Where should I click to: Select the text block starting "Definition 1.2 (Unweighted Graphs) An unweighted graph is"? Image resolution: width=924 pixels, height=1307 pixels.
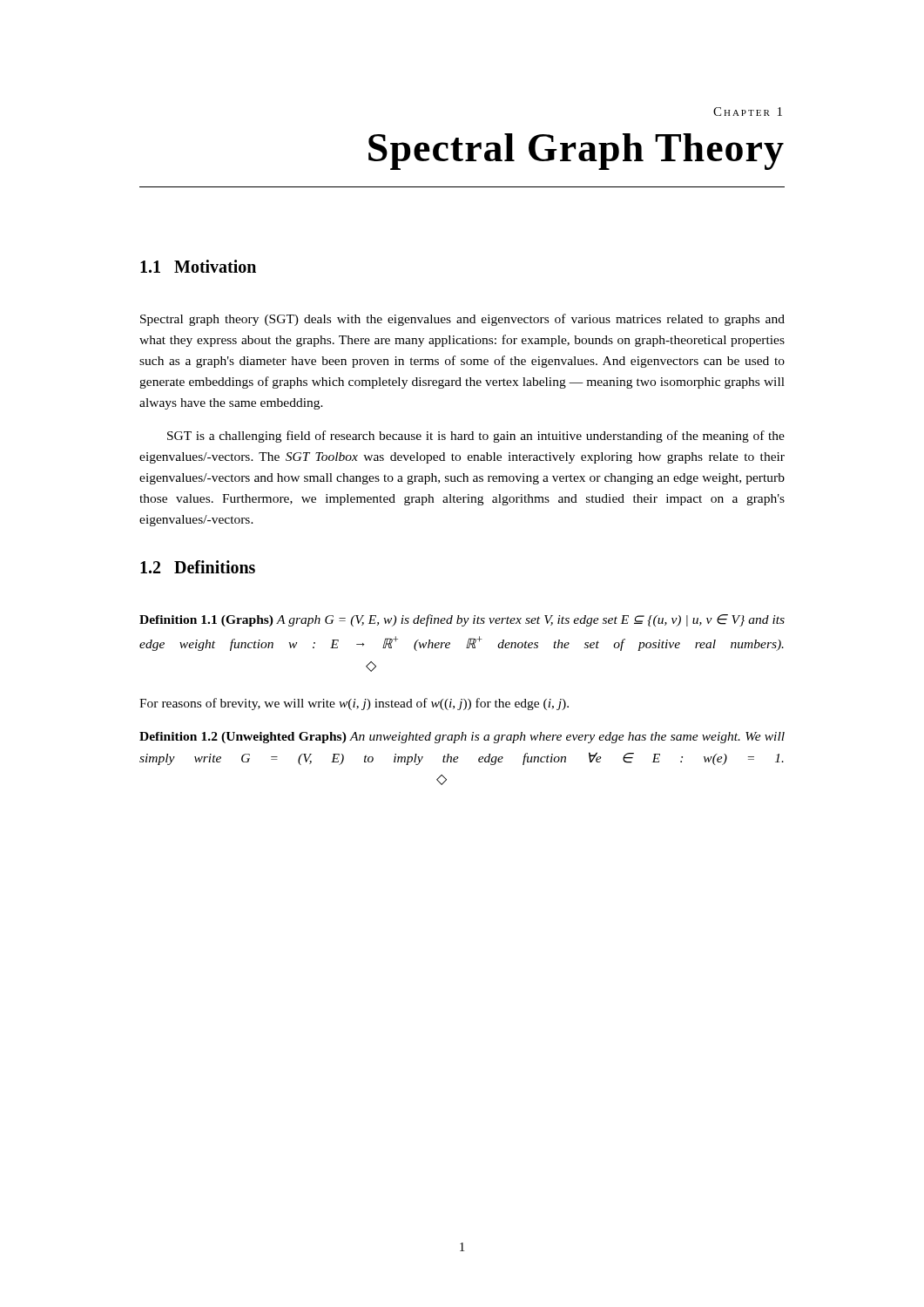click(462, 757)
